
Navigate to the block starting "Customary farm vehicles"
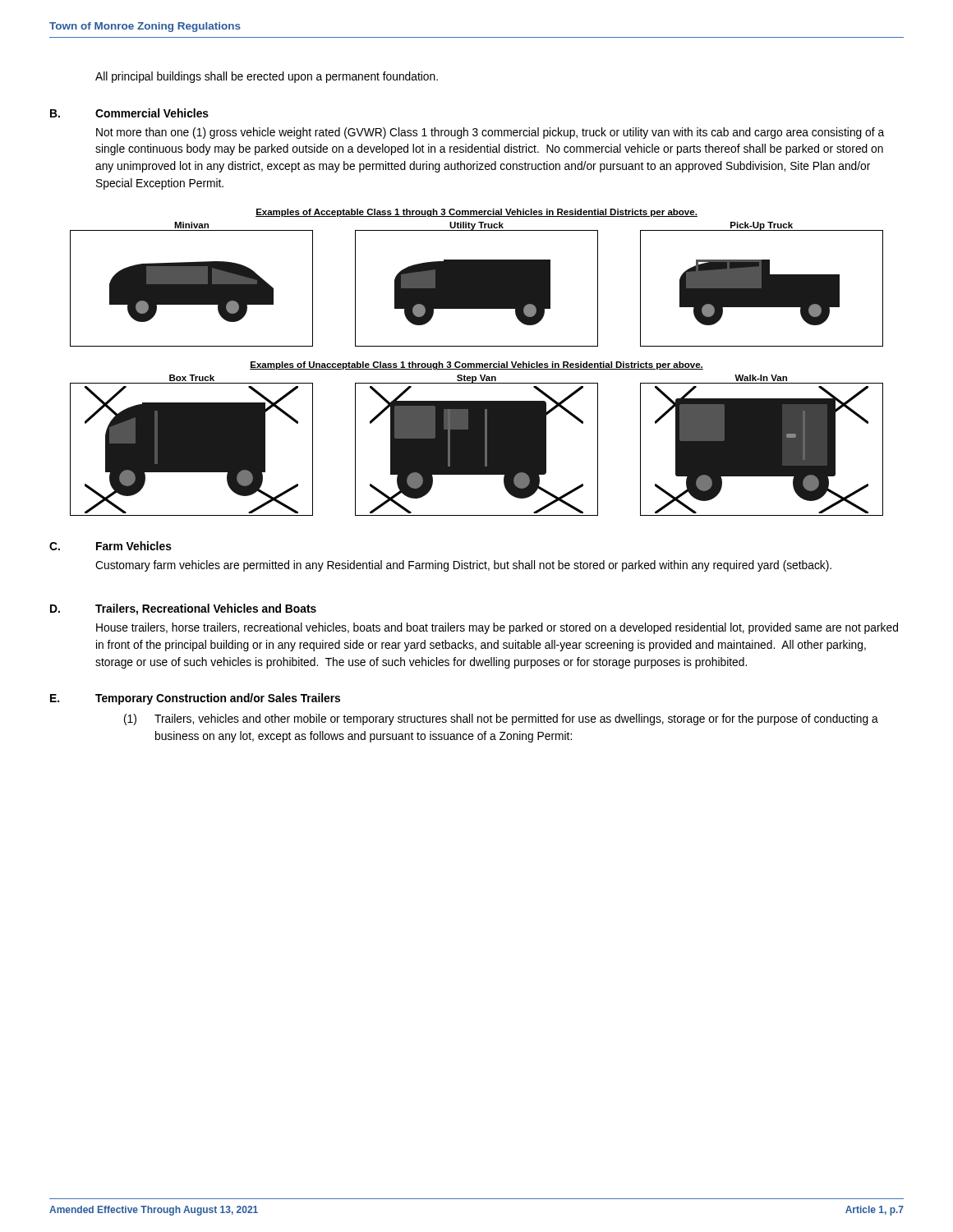(464, 566)
